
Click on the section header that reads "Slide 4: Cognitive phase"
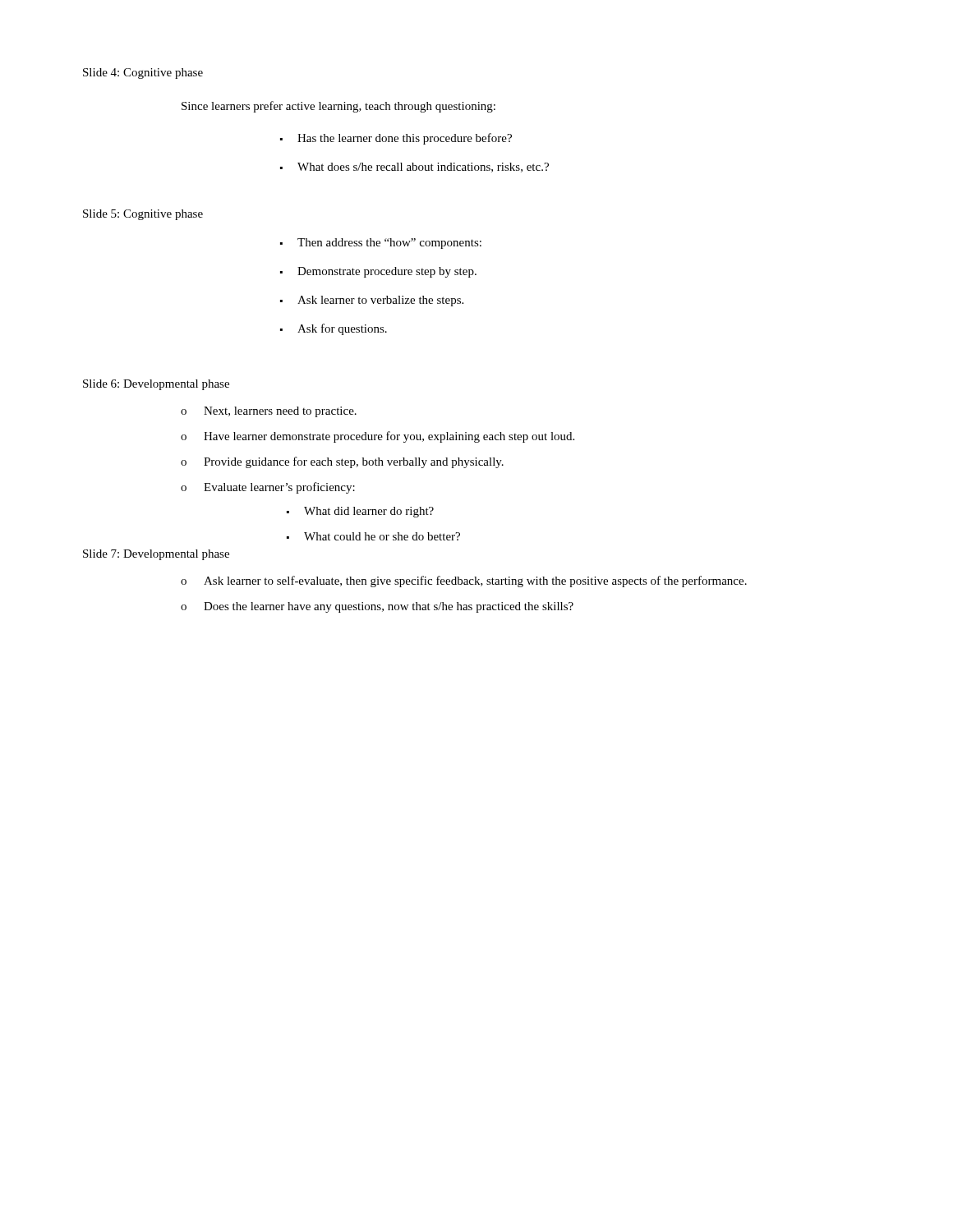tap(143, 72)
